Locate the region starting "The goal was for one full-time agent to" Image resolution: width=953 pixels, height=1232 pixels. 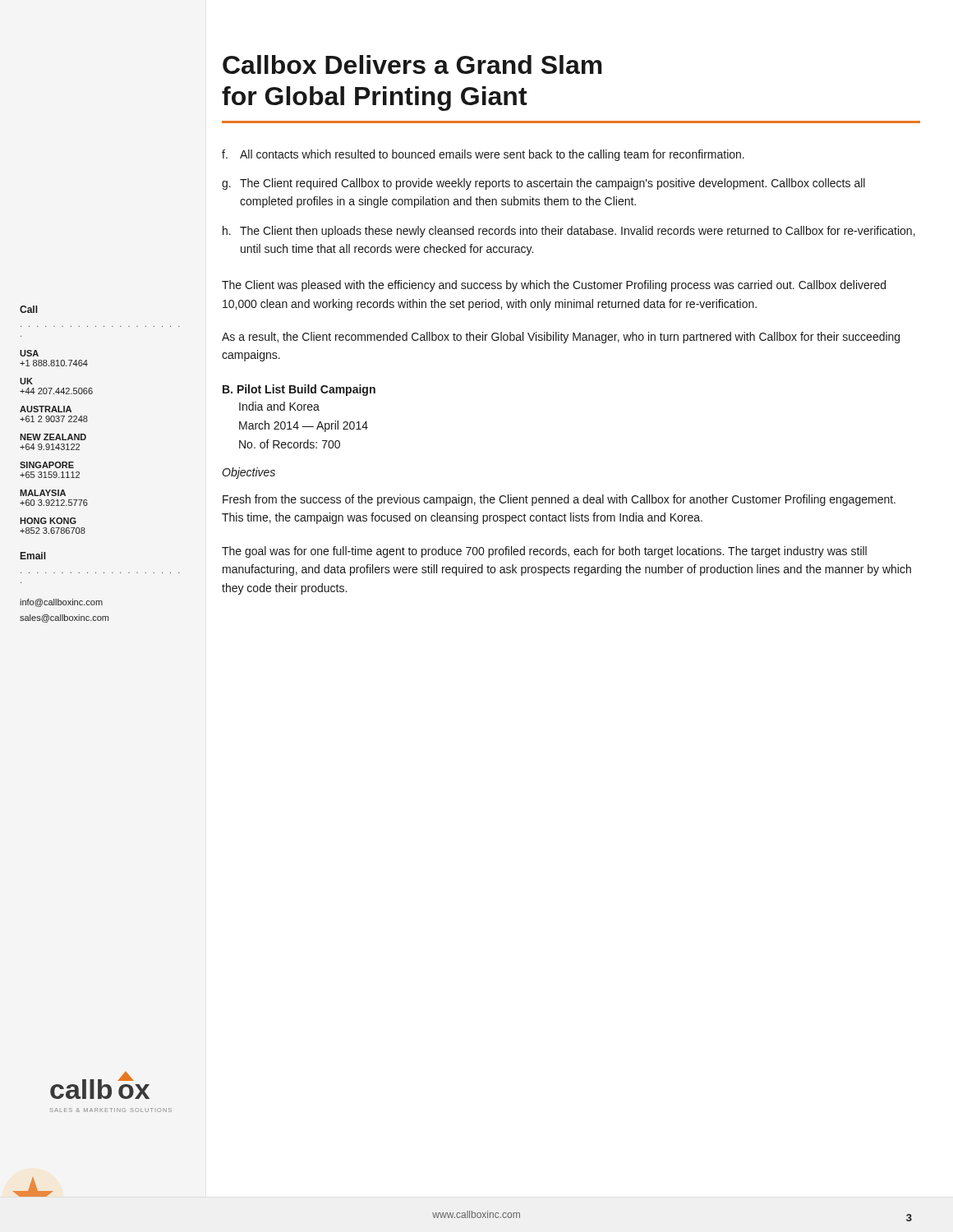click(x=567, y=569)
